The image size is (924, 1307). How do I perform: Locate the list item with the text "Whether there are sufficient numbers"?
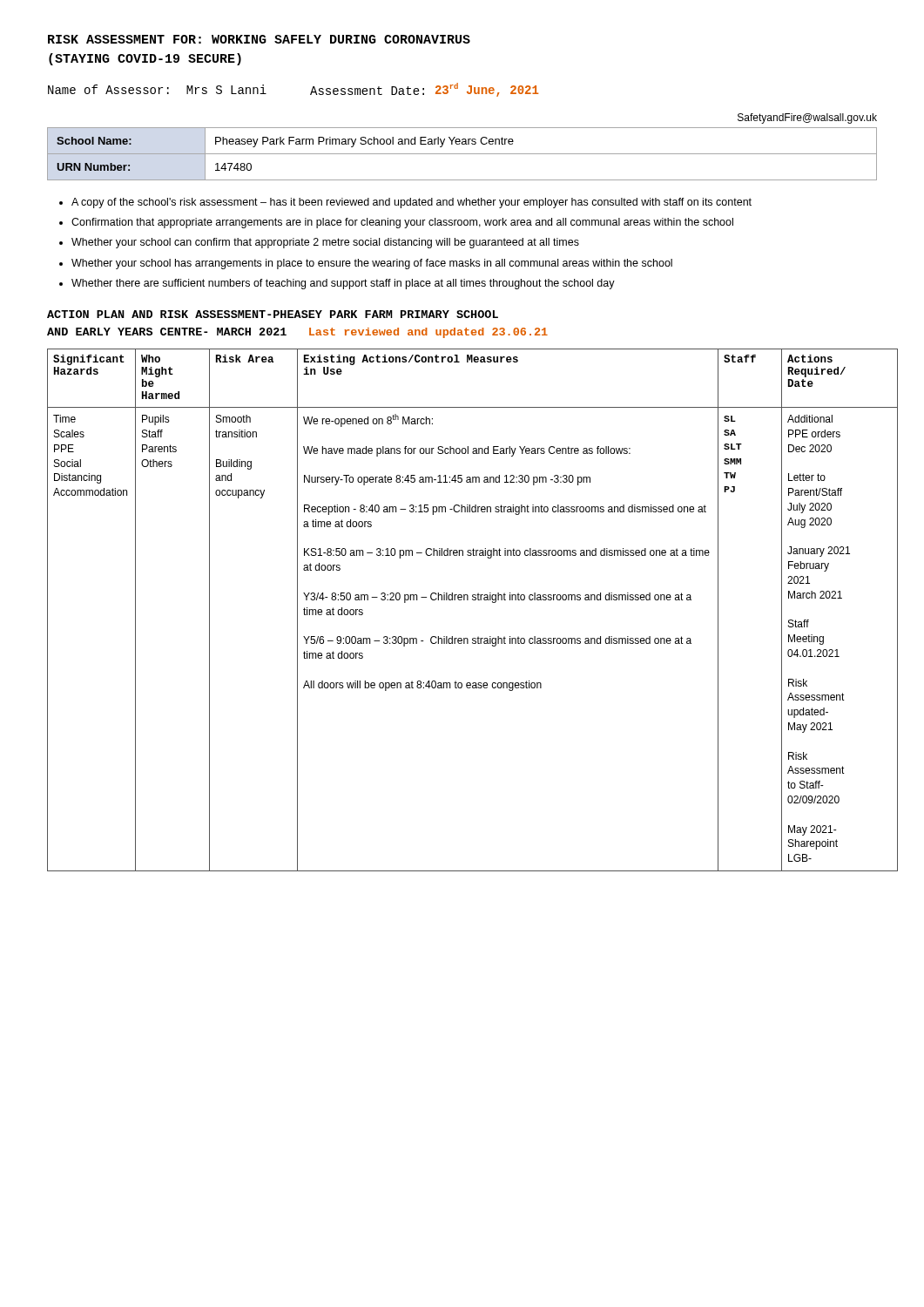point(343,283)
